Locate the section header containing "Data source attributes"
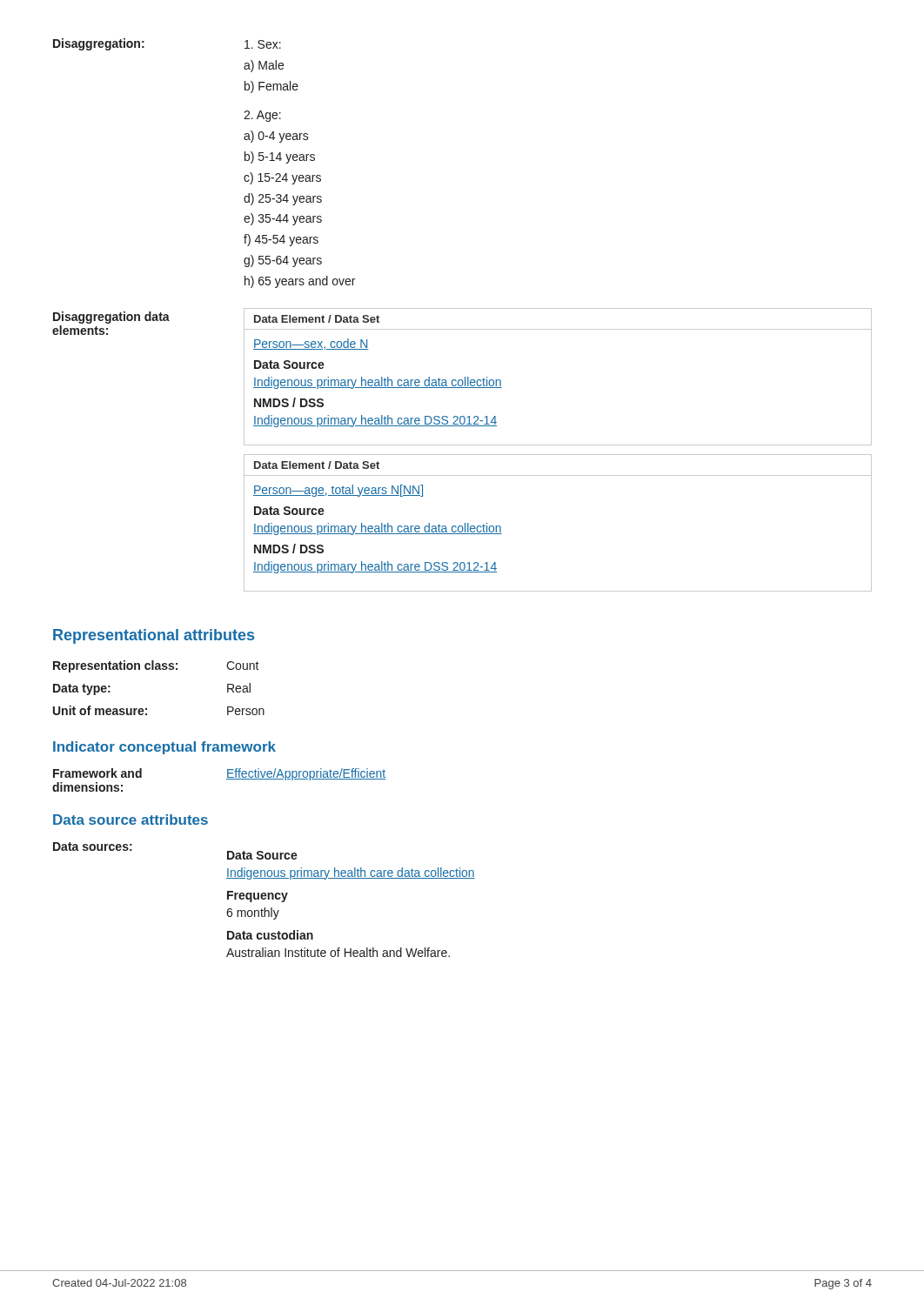The width and height of the screenshot is (924, 1305). [130, 820]
